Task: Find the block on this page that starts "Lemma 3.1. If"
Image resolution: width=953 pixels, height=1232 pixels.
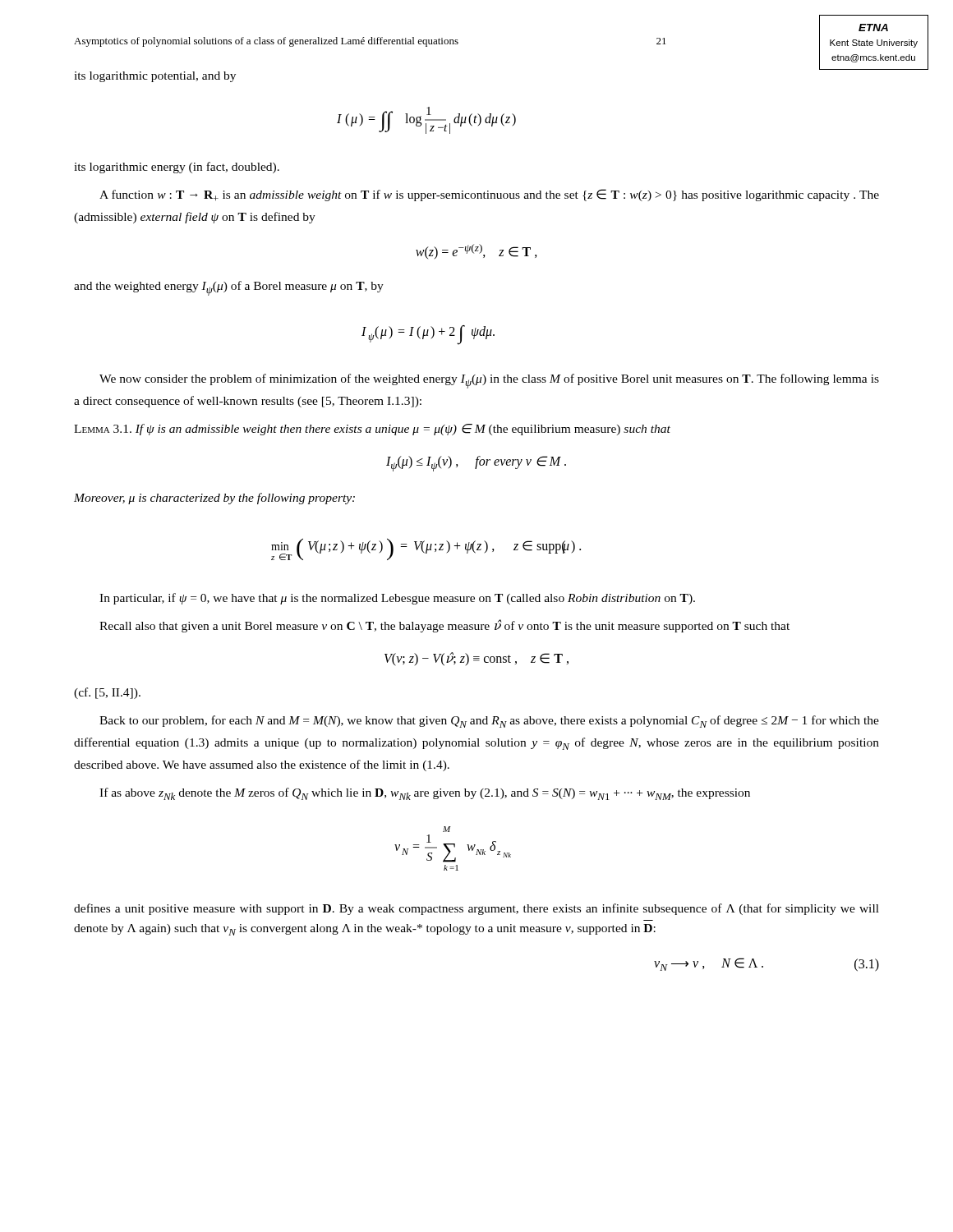Action: point(372,429)
